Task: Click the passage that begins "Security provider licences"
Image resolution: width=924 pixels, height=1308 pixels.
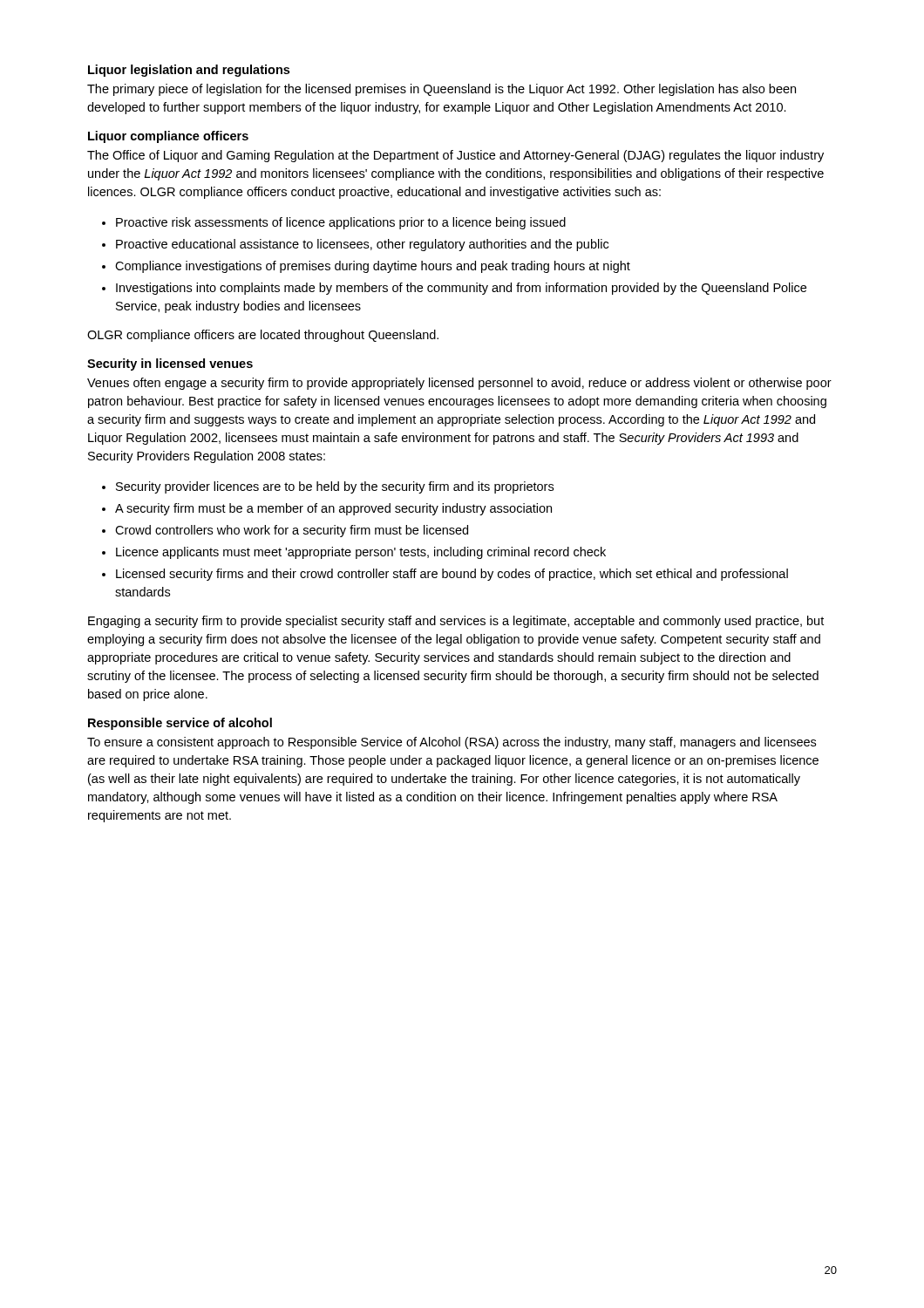Action: (335, 487)
